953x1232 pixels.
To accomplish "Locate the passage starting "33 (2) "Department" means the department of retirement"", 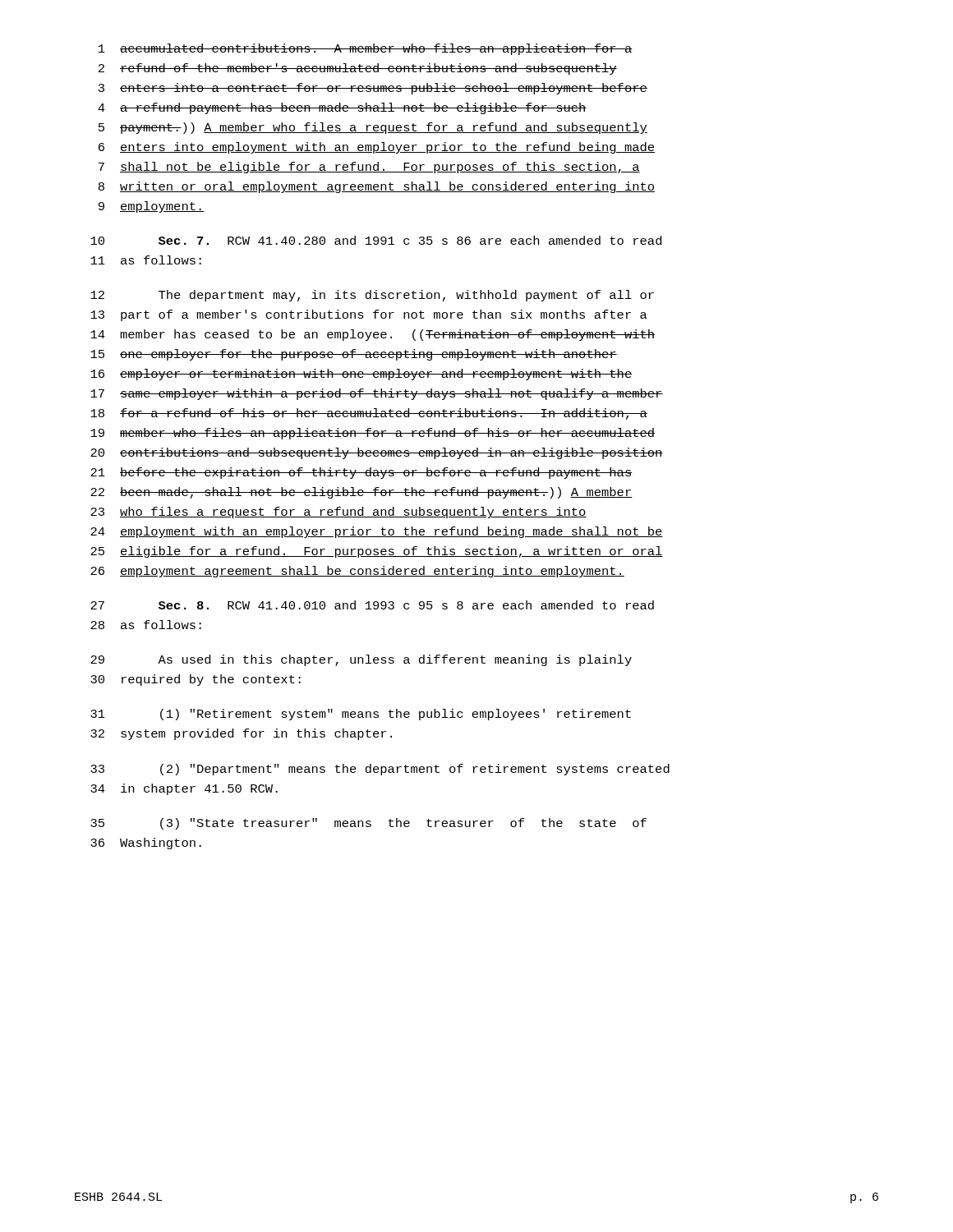I will [x=476, y=769].
